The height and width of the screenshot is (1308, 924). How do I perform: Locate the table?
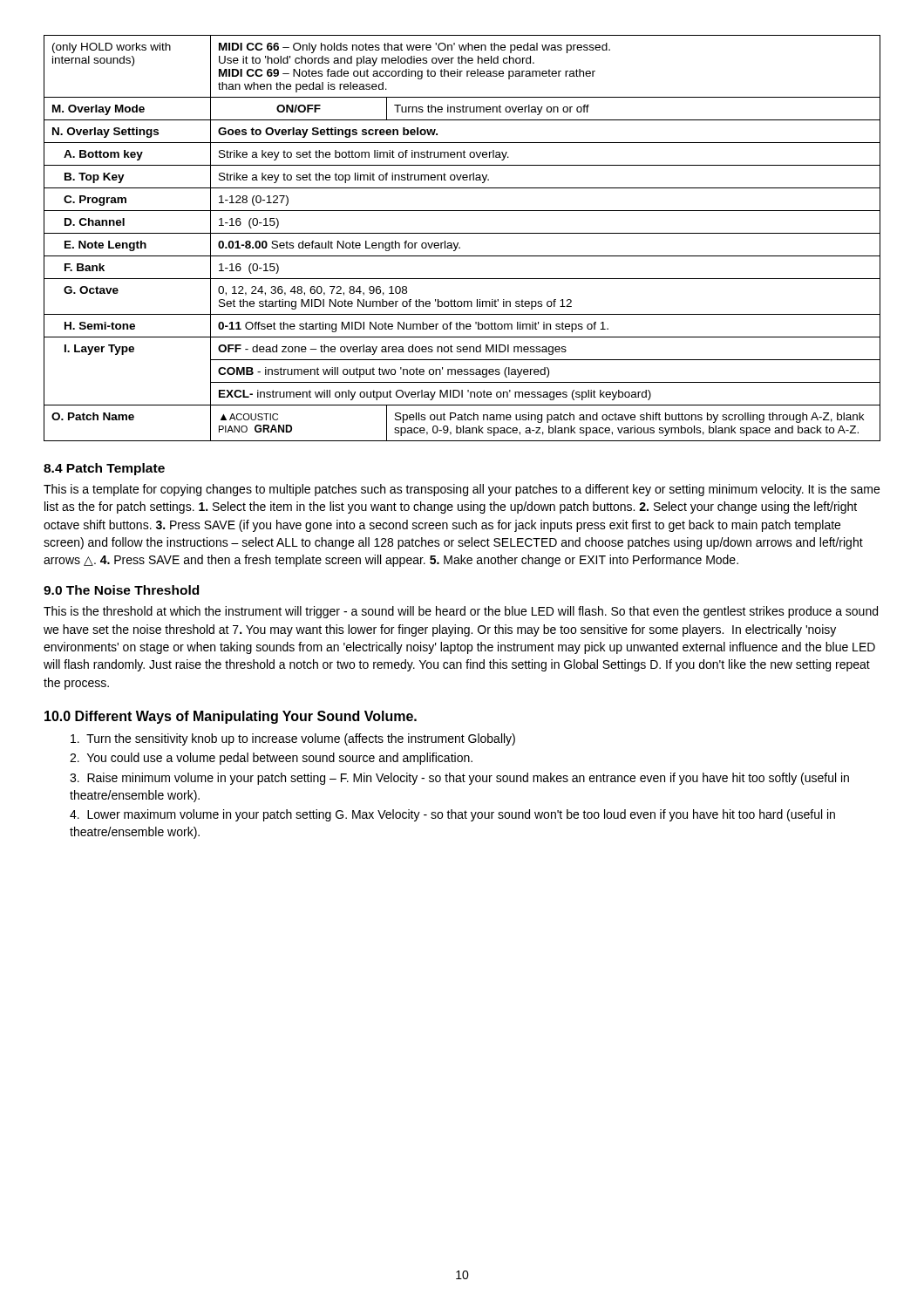[462, 238]
